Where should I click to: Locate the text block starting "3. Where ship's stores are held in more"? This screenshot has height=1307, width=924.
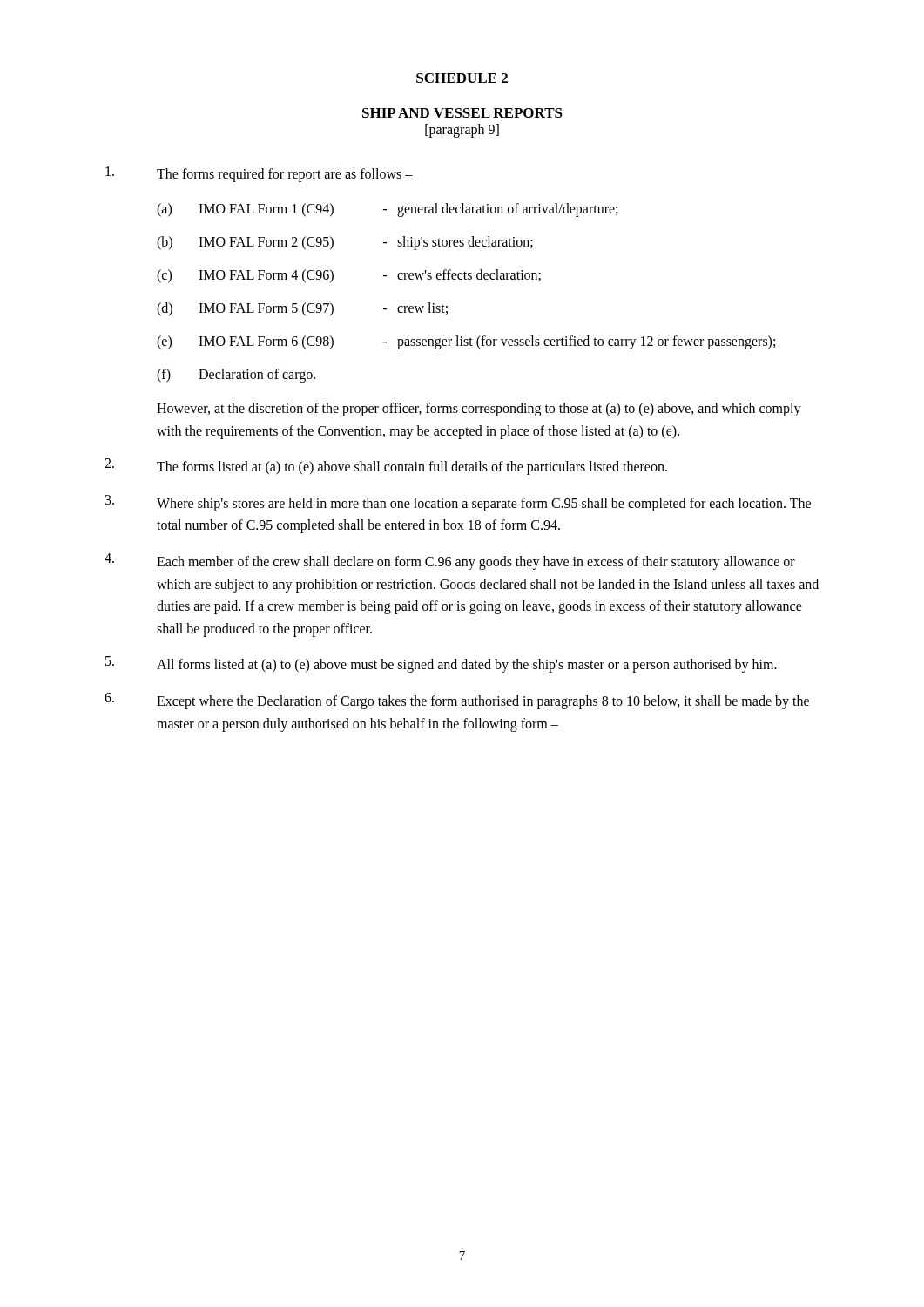click(462, 514)
